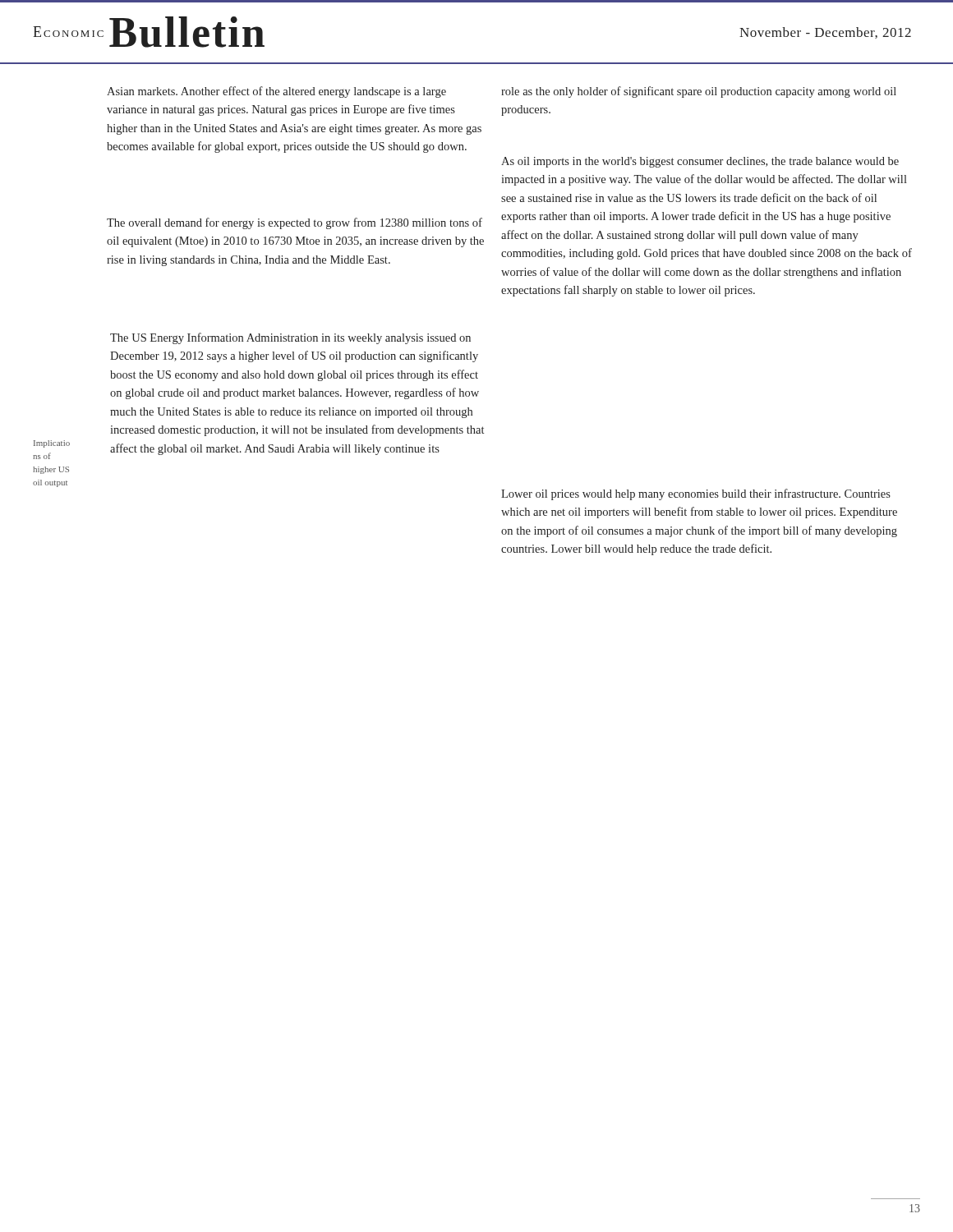Where is the passage that starts "As oil imports in the"?

(706, 226)
